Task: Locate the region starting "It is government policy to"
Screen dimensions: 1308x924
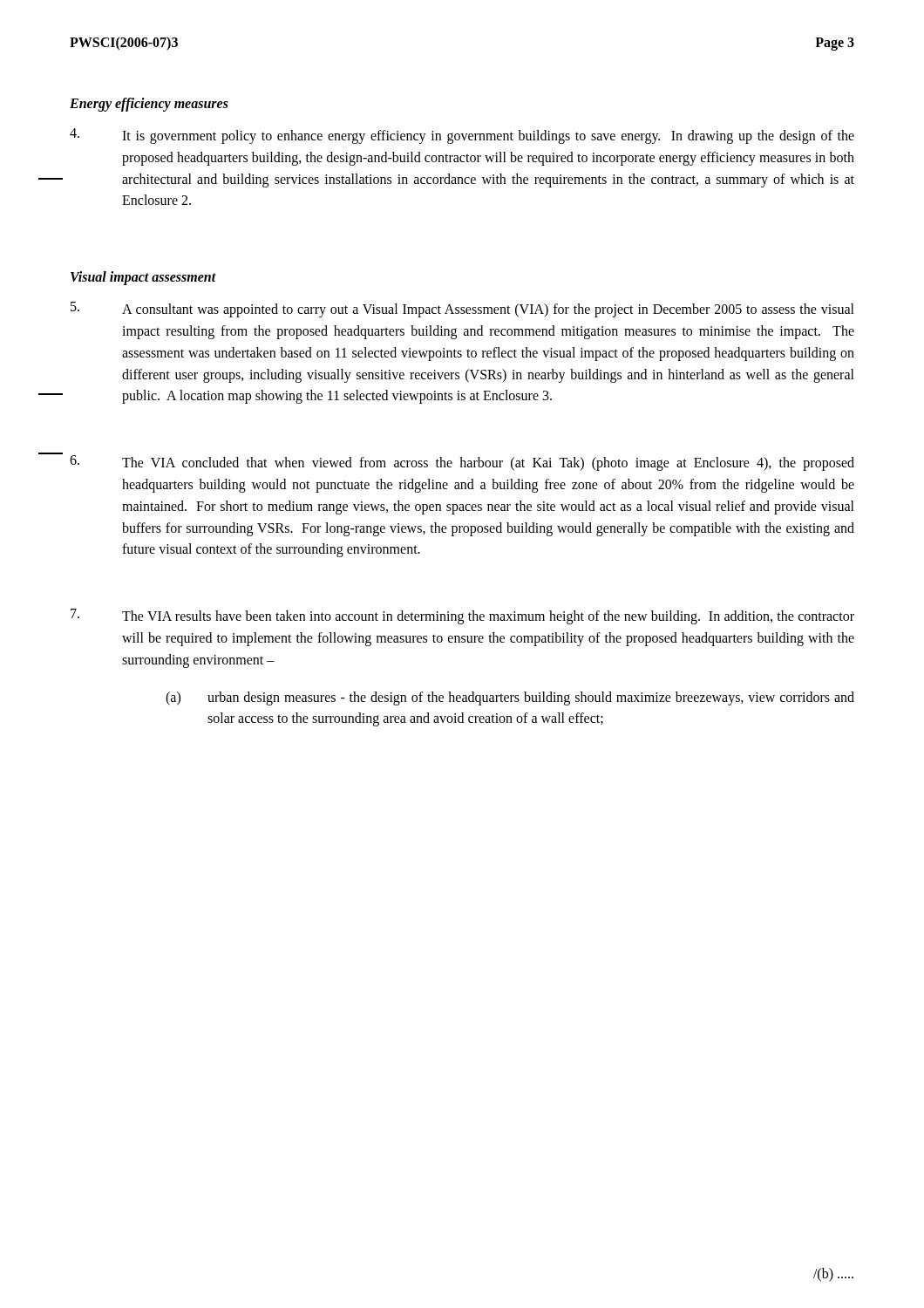Action: point(462,169)
